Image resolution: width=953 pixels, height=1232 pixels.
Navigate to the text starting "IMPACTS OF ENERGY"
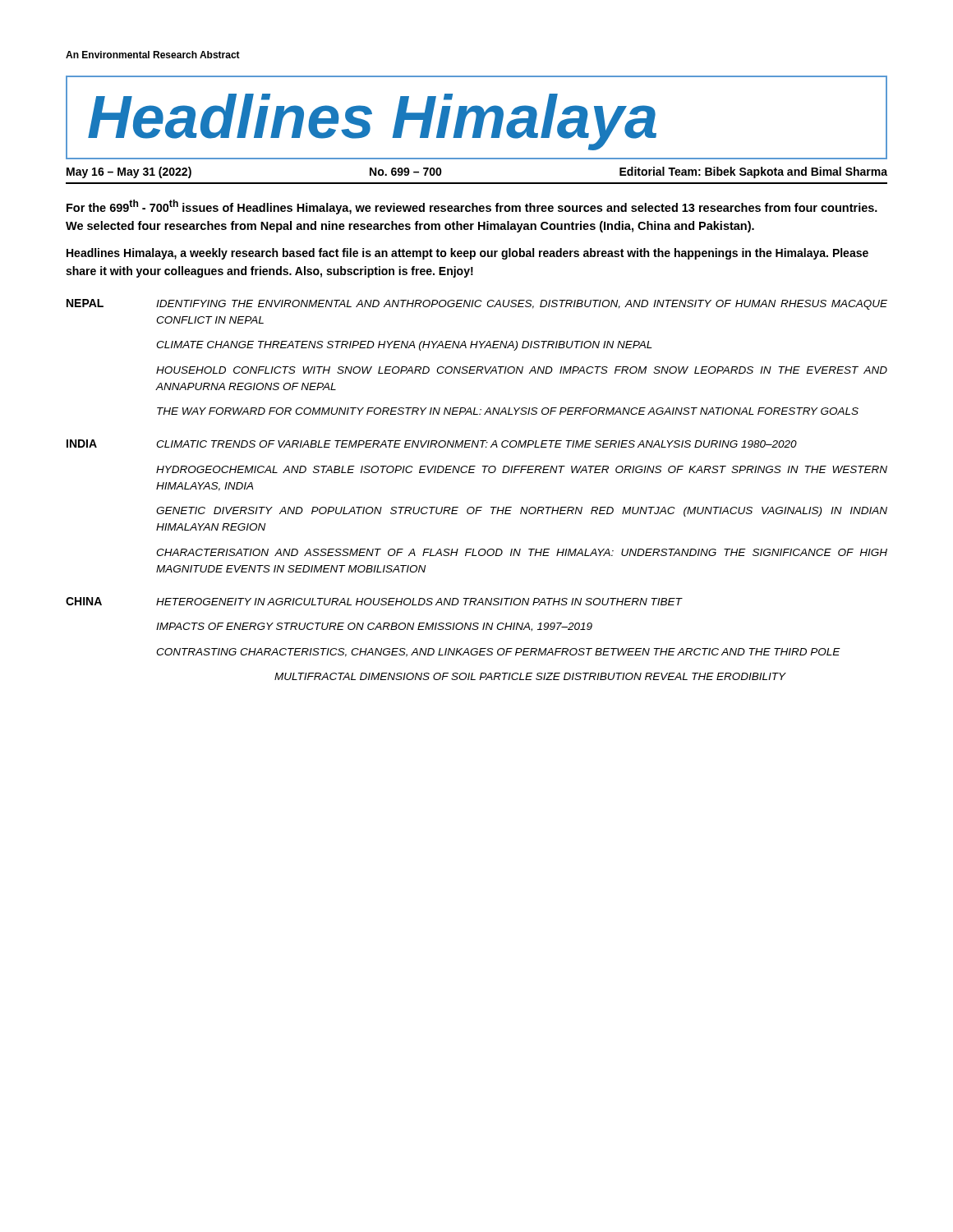[x=374, y=627]
